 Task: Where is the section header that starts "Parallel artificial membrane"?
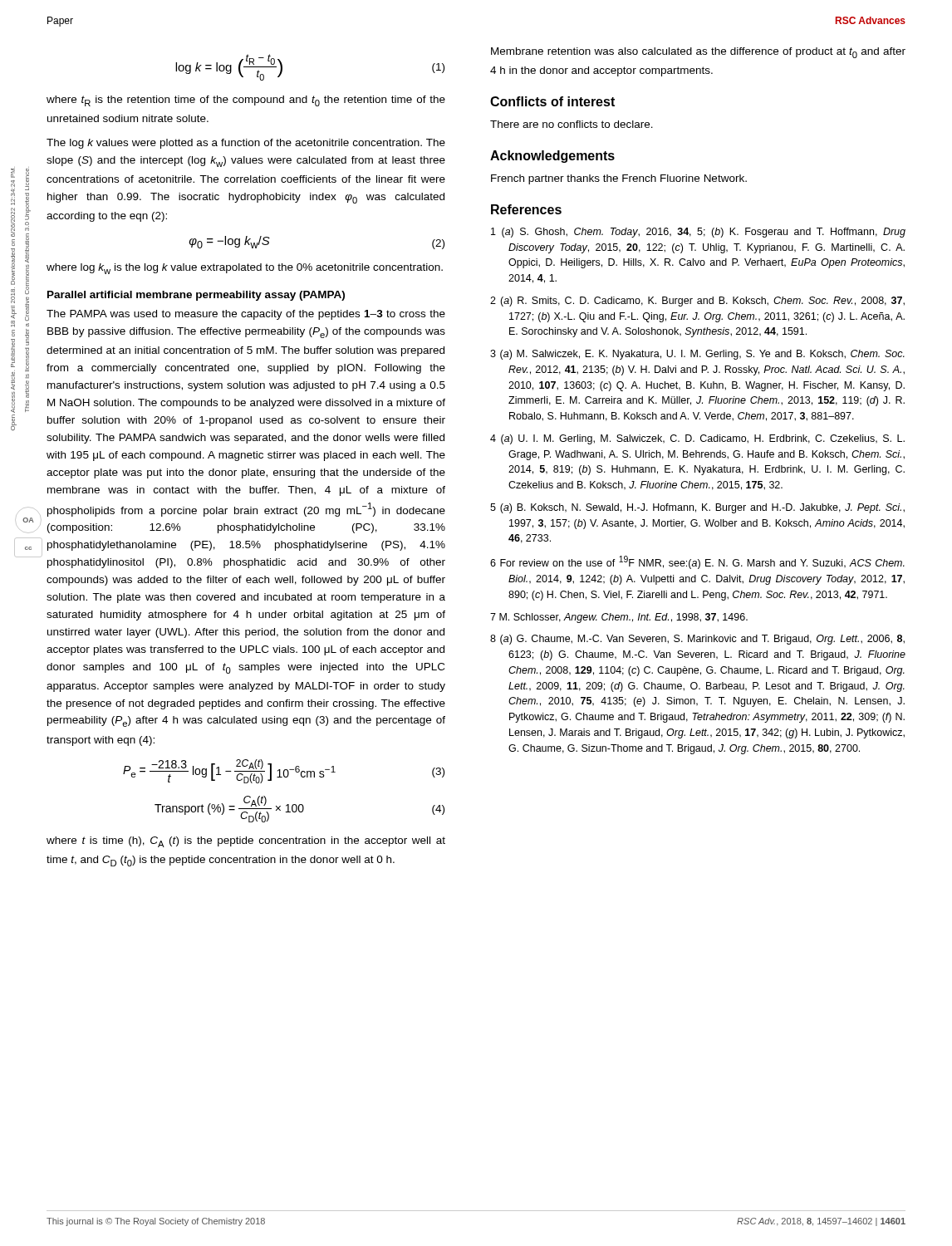coord(196,295)
